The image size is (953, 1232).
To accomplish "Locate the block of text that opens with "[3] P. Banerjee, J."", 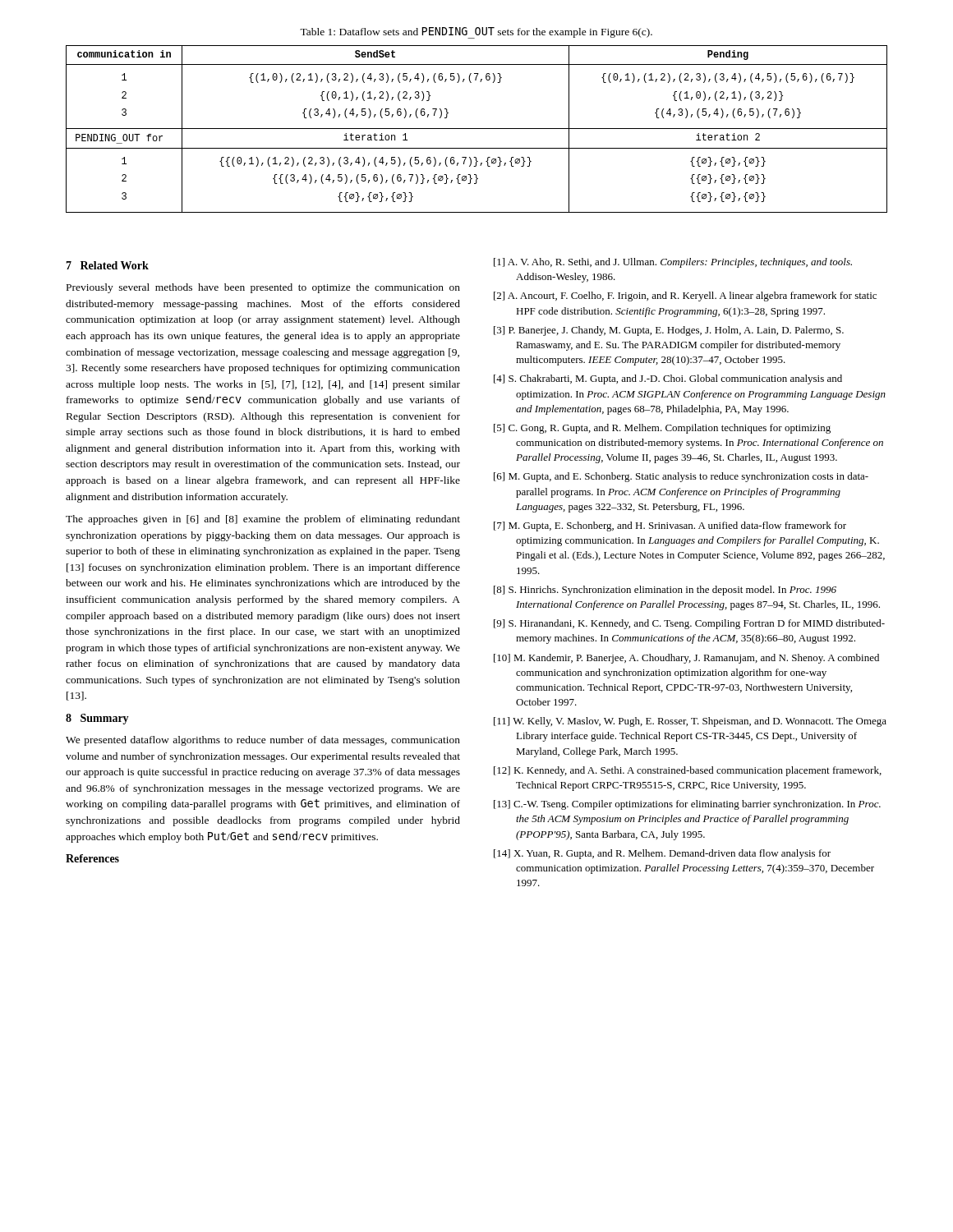I will (x=668, y=345).
